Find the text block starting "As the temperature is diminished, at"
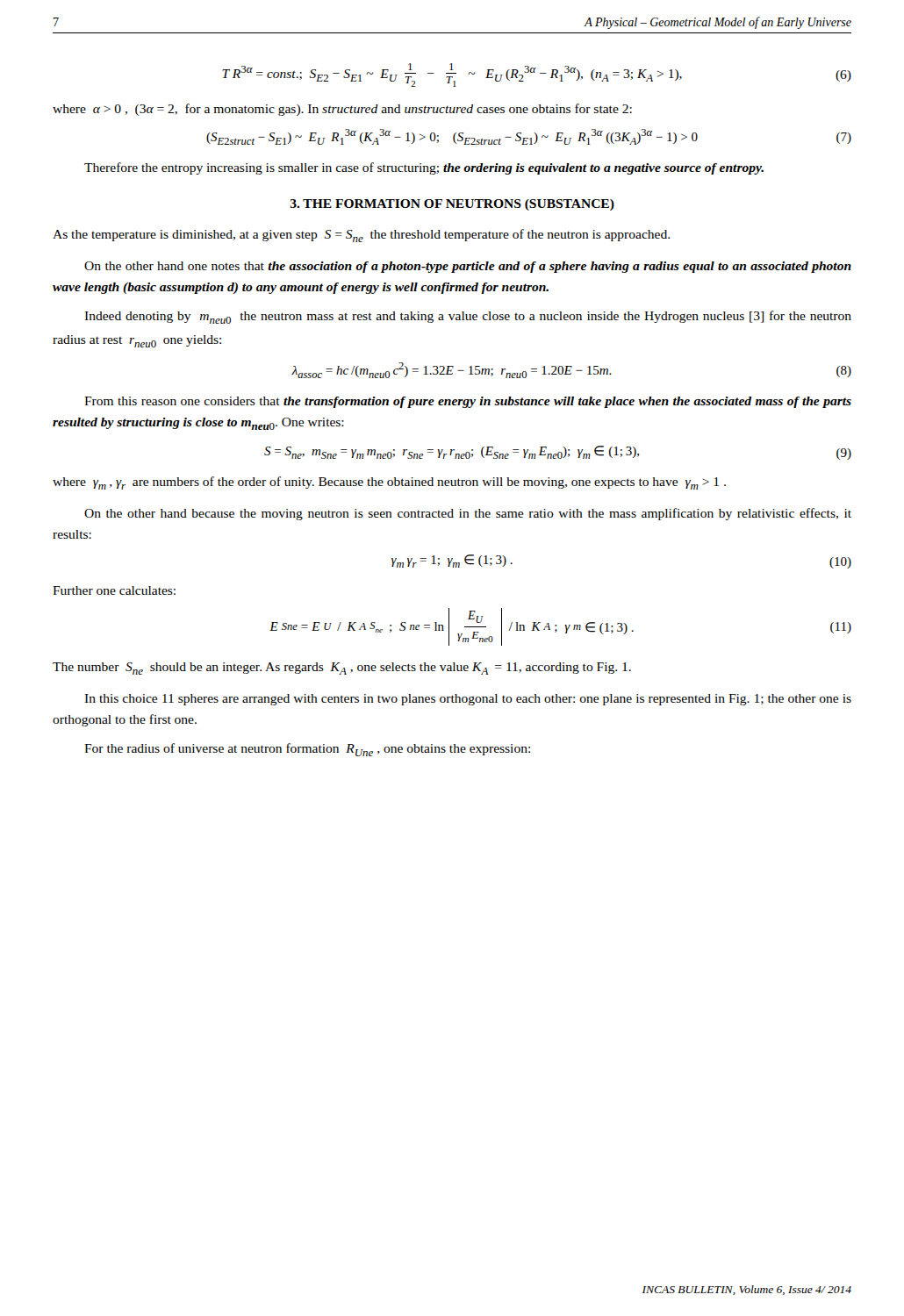This screenshot has height=1316, width=904. (362, 235)
